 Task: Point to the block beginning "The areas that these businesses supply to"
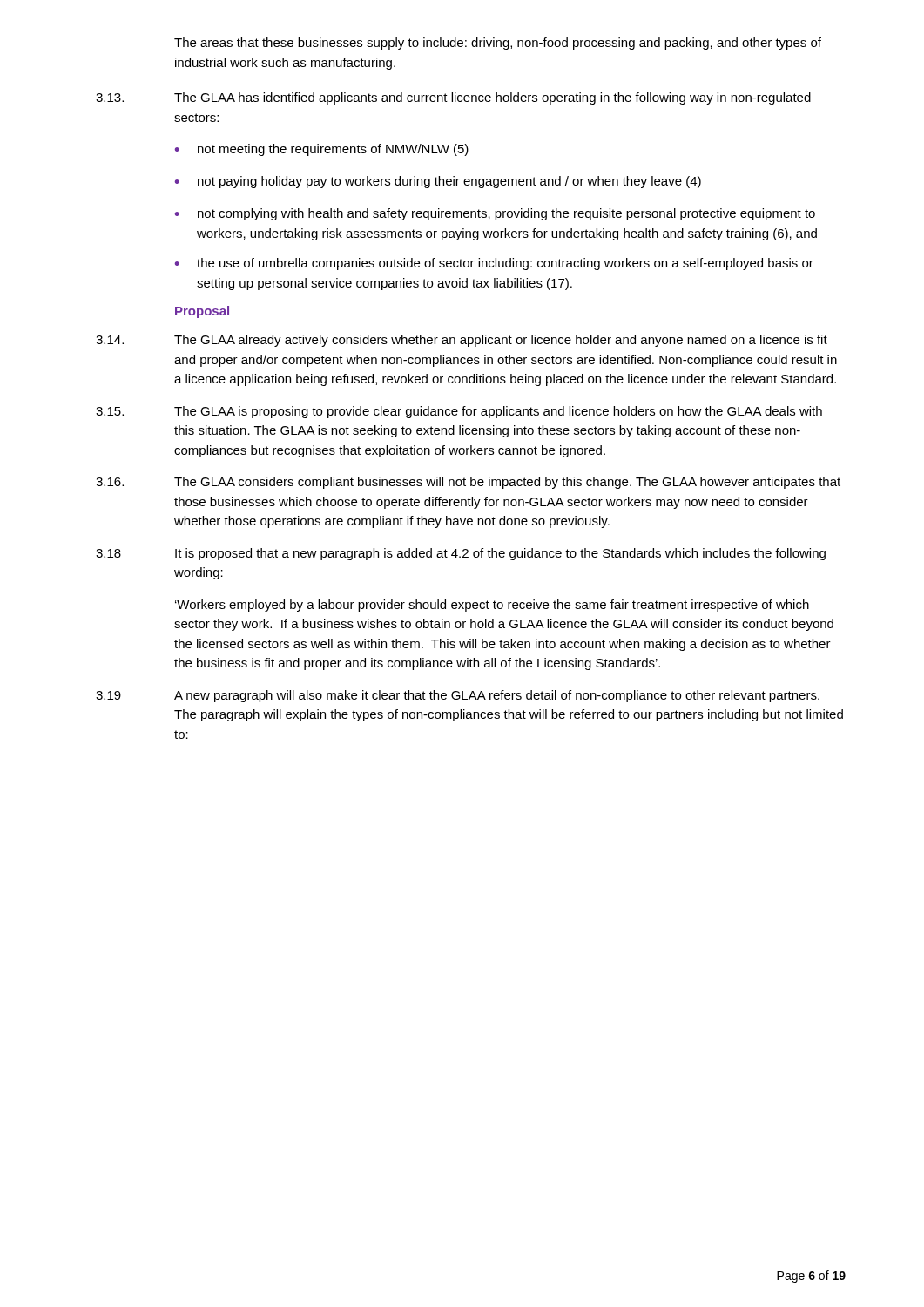tap(498, 52)
